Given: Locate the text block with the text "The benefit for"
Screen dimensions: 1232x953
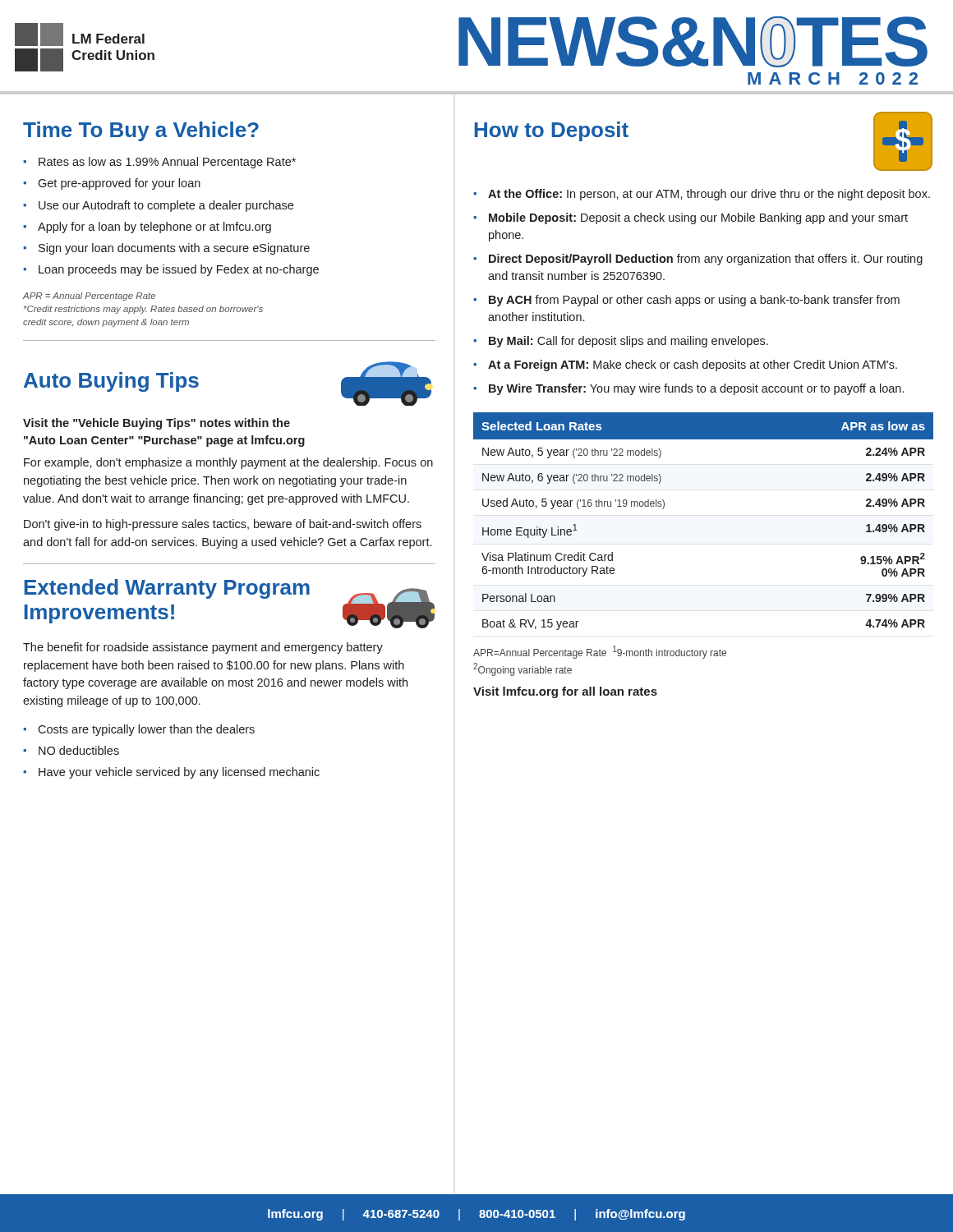Looking at the screenshot, I should pyautogui.click(x=229, y=675).
